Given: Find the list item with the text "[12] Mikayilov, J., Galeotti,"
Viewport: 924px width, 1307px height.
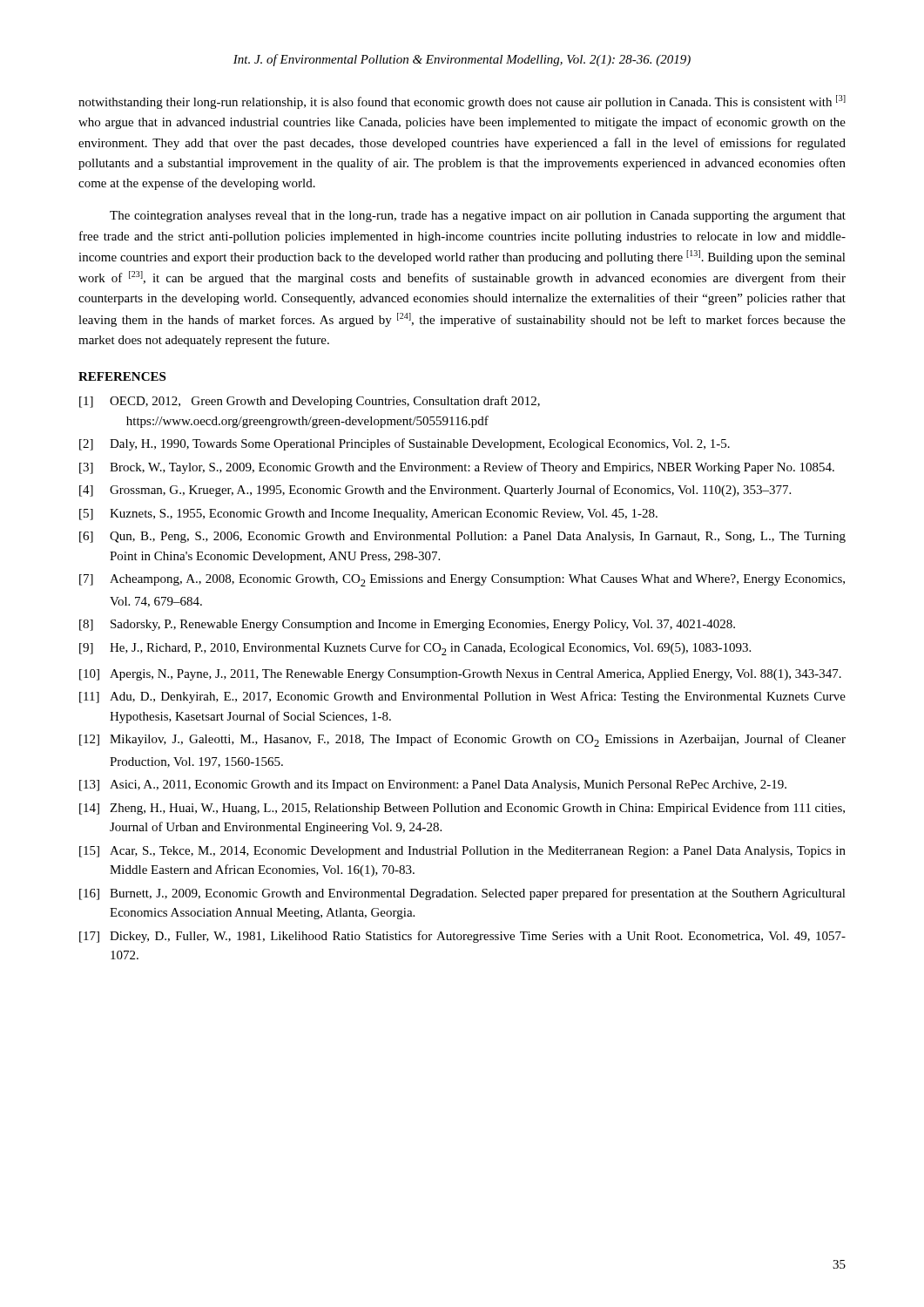Looking at the screenshot, I should tap(462, 750).
